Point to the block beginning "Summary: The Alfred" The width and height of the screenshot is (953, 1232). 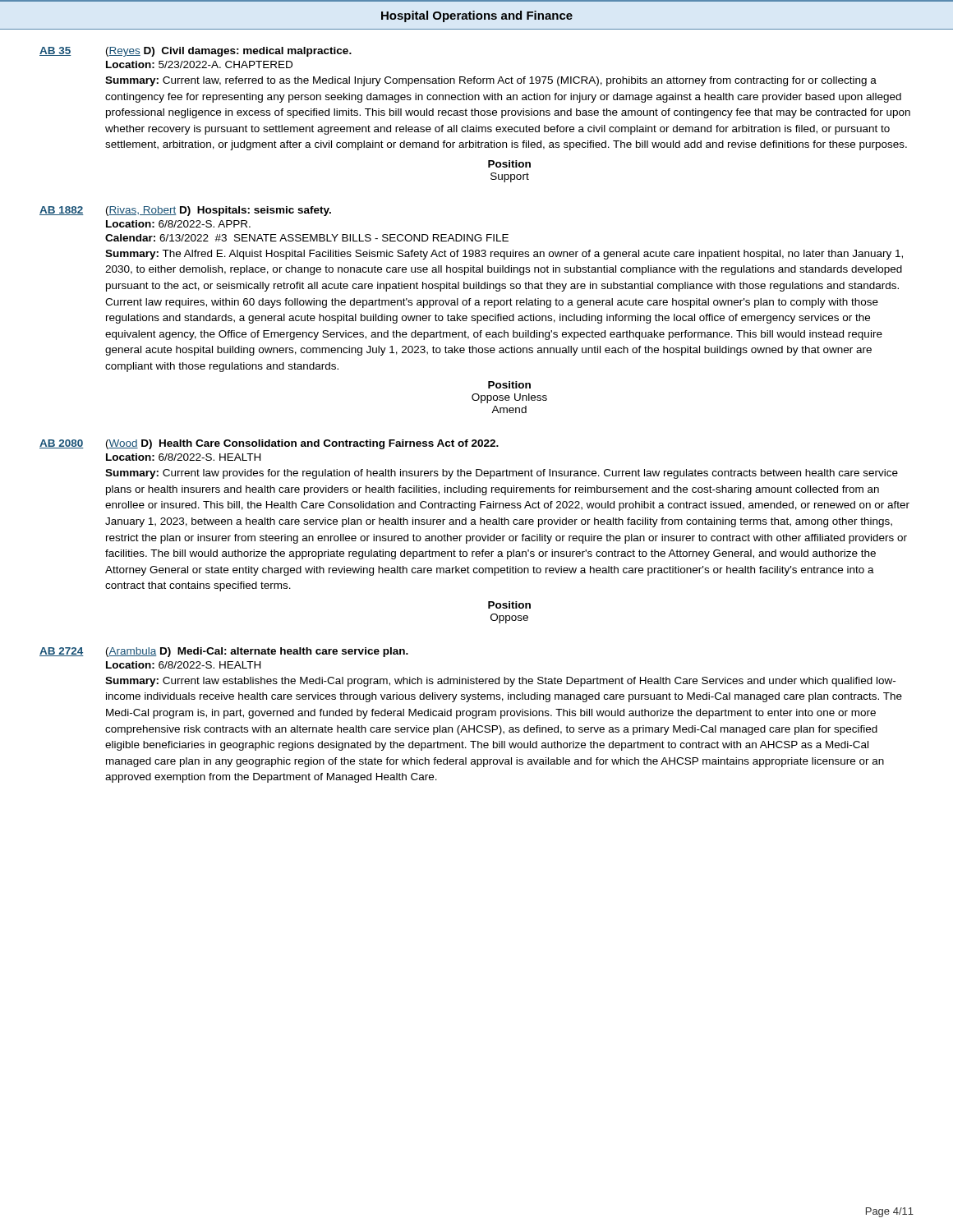click(x=505, y=309)
